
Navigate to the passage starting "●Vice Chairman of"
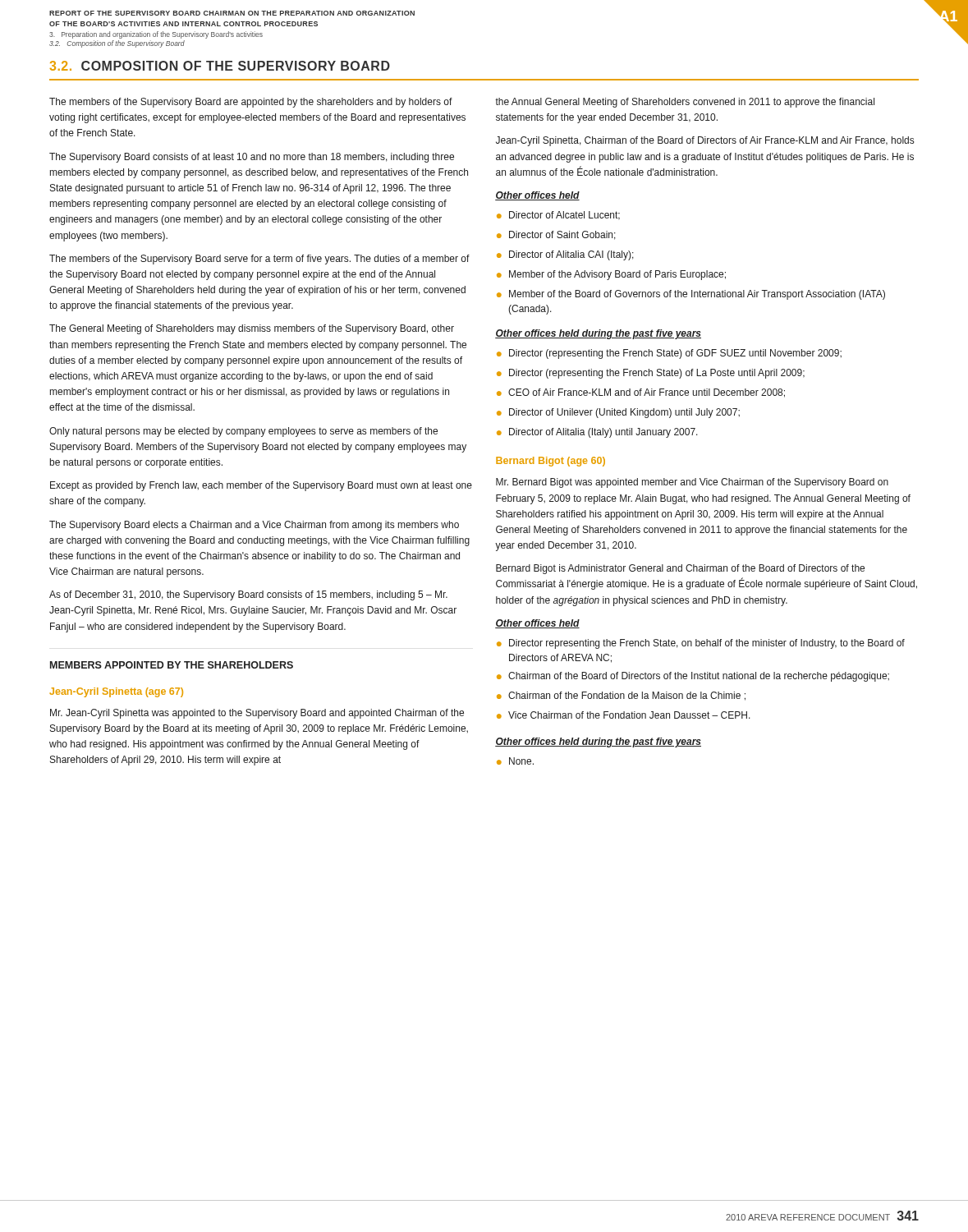click(623, 716)
